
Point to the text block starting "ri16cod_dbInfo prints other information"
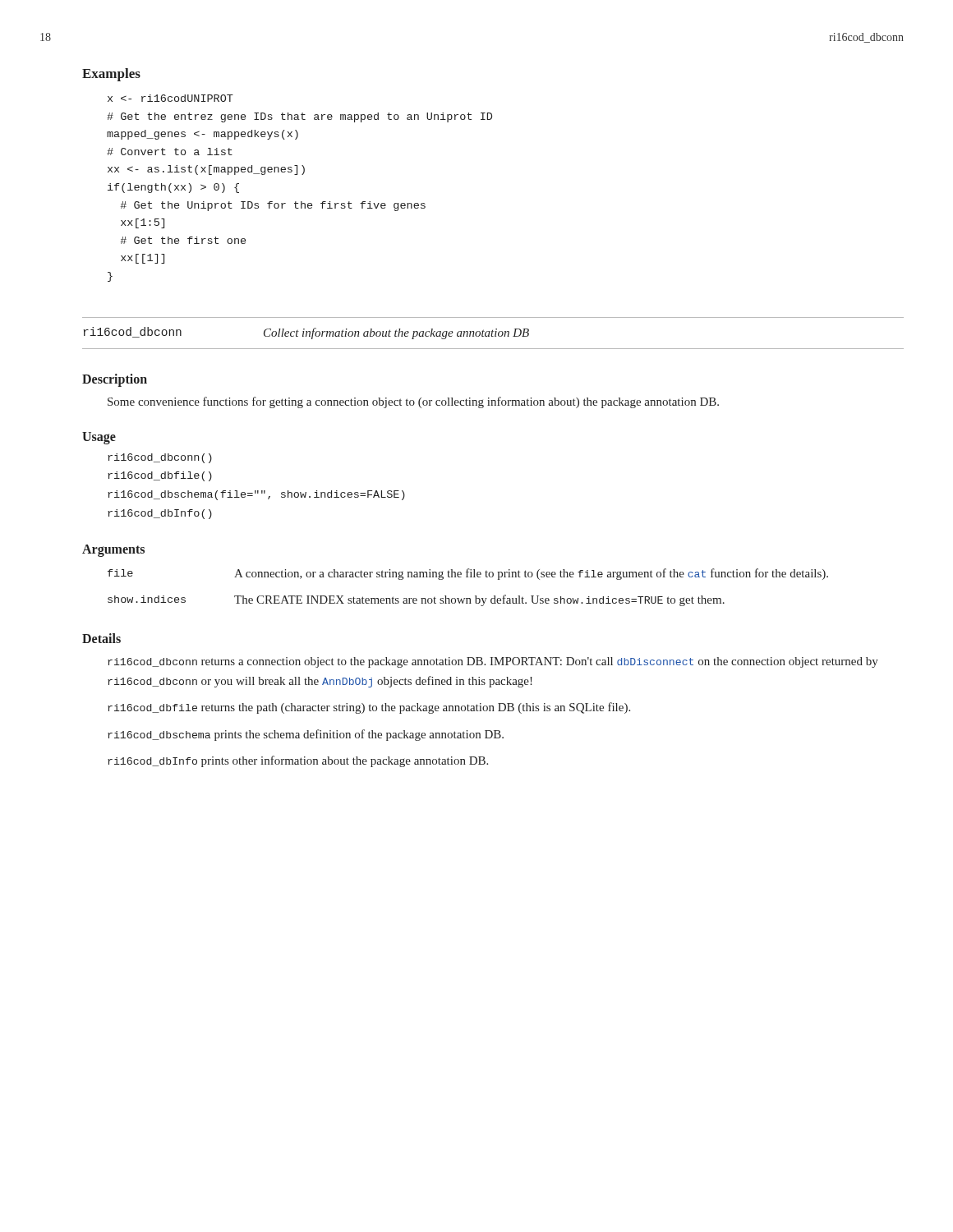point(298,761)
